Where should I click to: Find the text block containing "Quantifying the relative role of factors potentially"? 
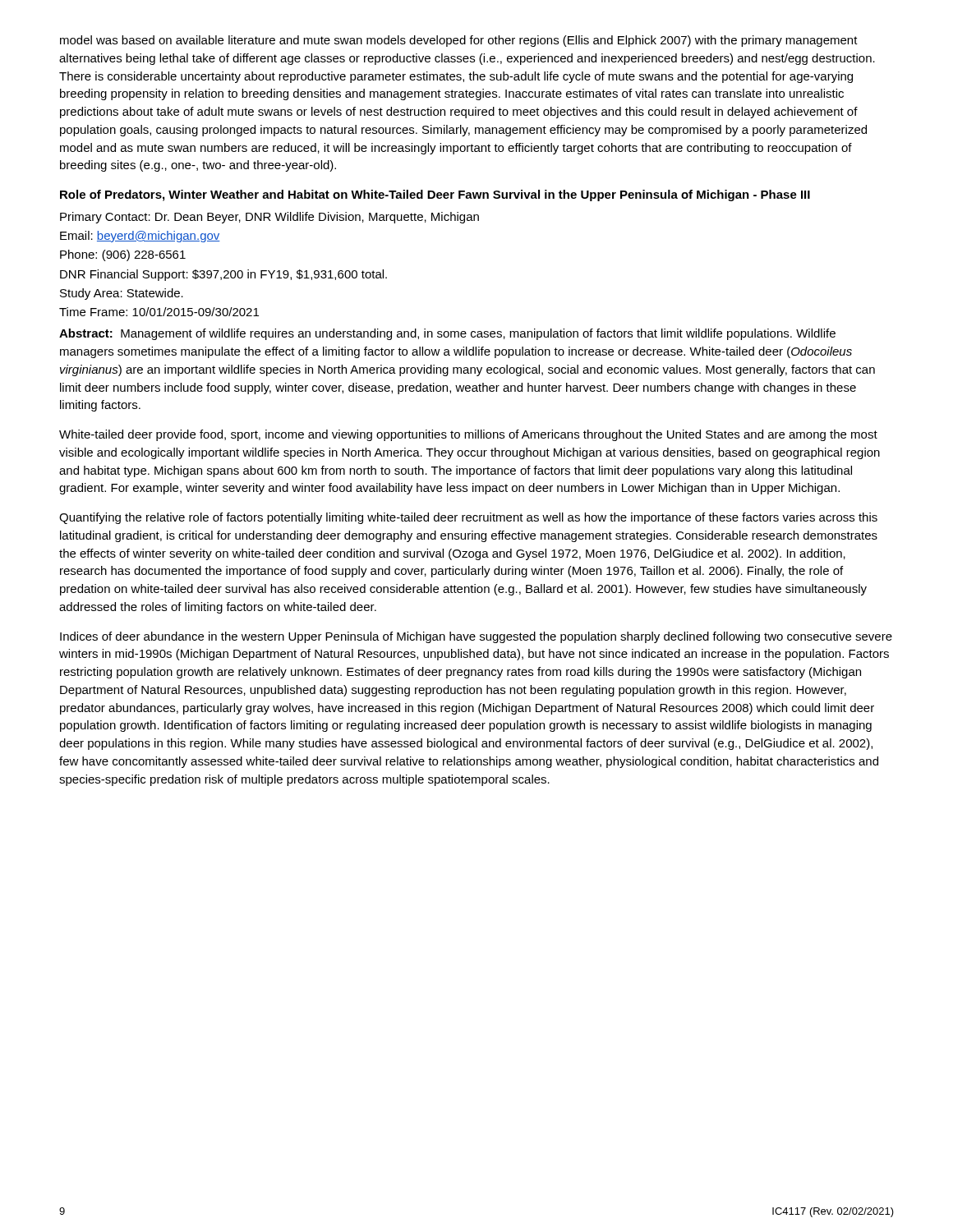pos(468,562)
